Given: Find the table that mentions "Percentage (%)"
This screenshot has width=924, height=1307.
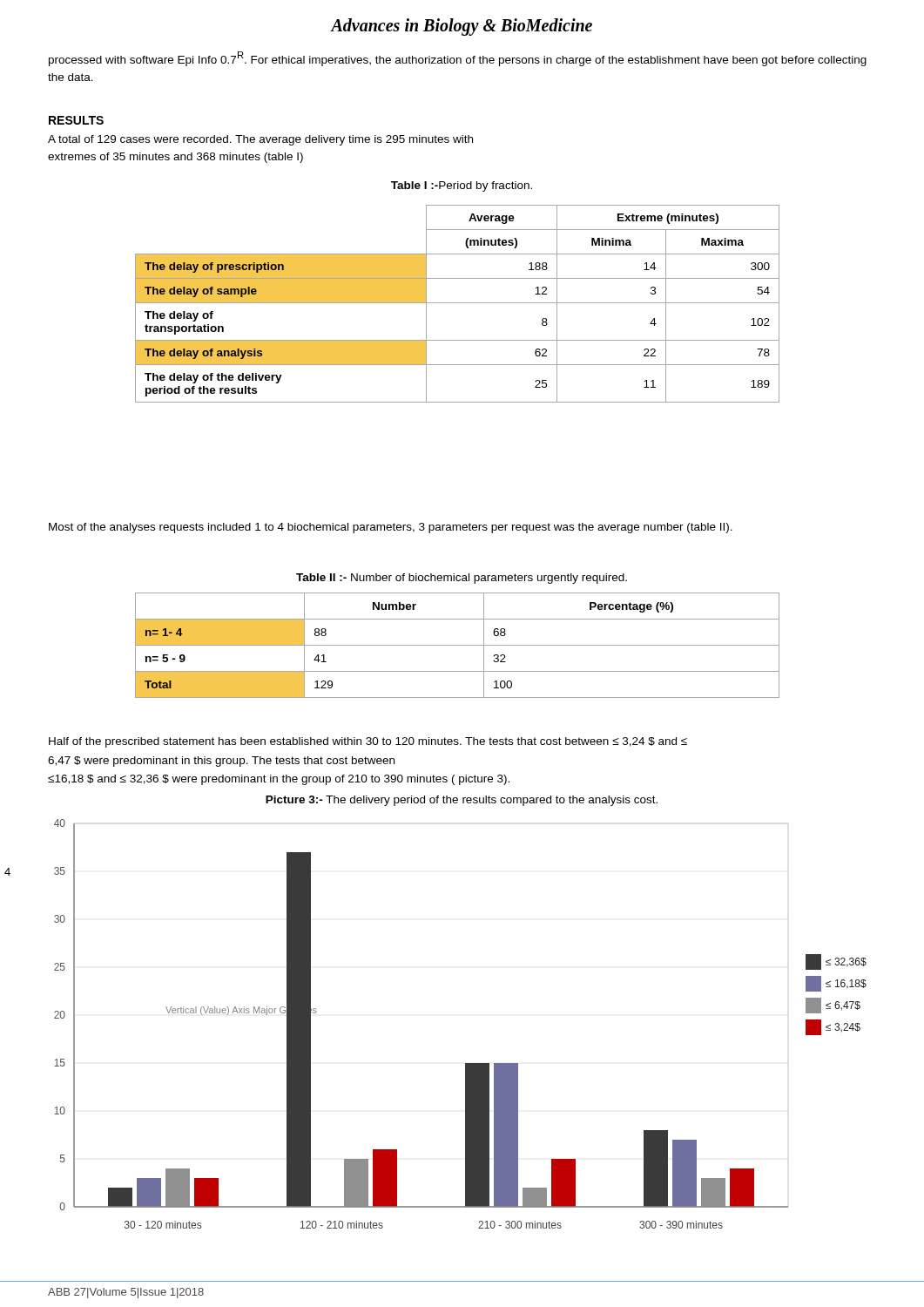Looking at the screenshot, I should click(457, 645).
